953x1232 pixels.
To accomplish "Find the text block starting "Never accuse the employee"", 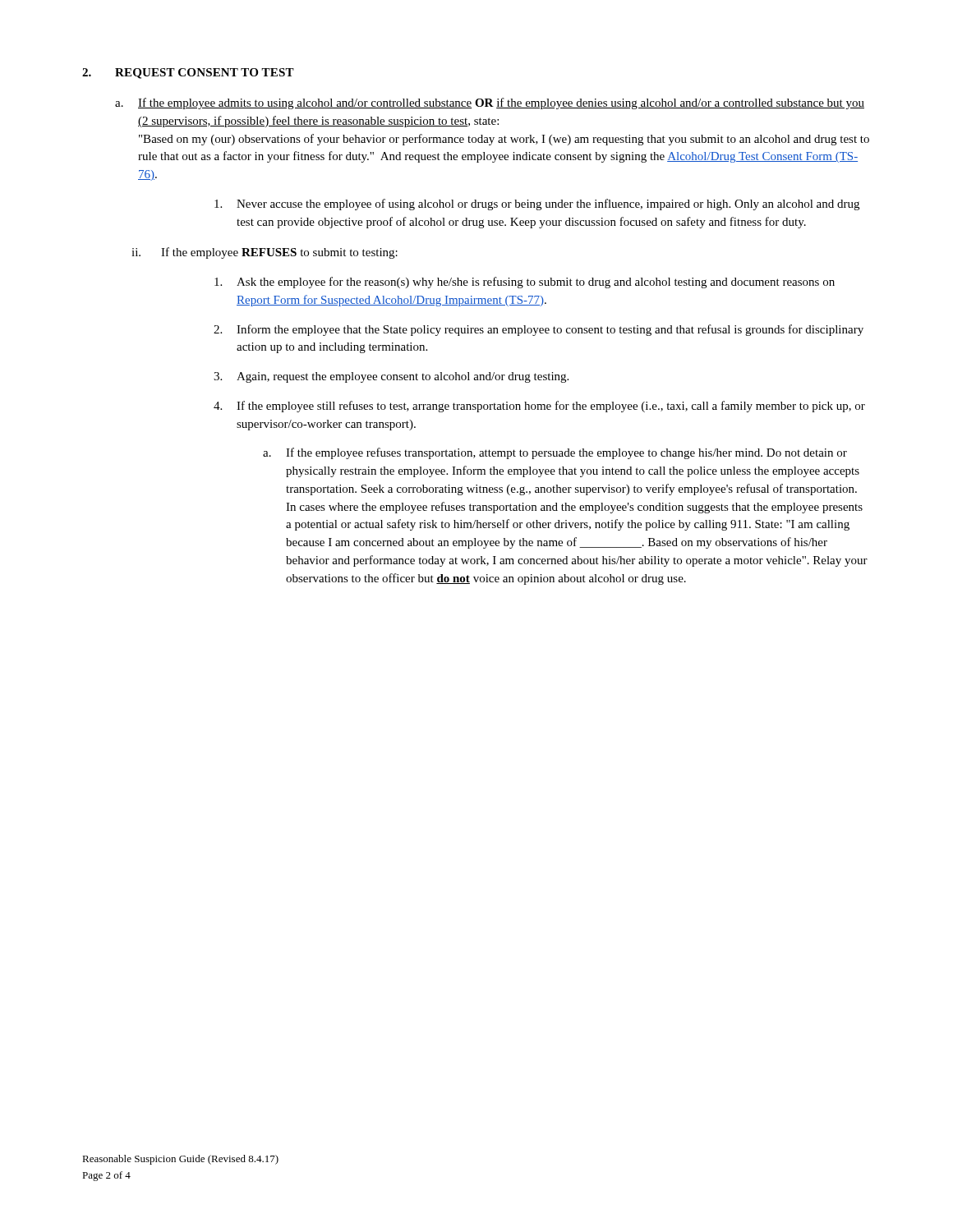I will tap(542, 213).
